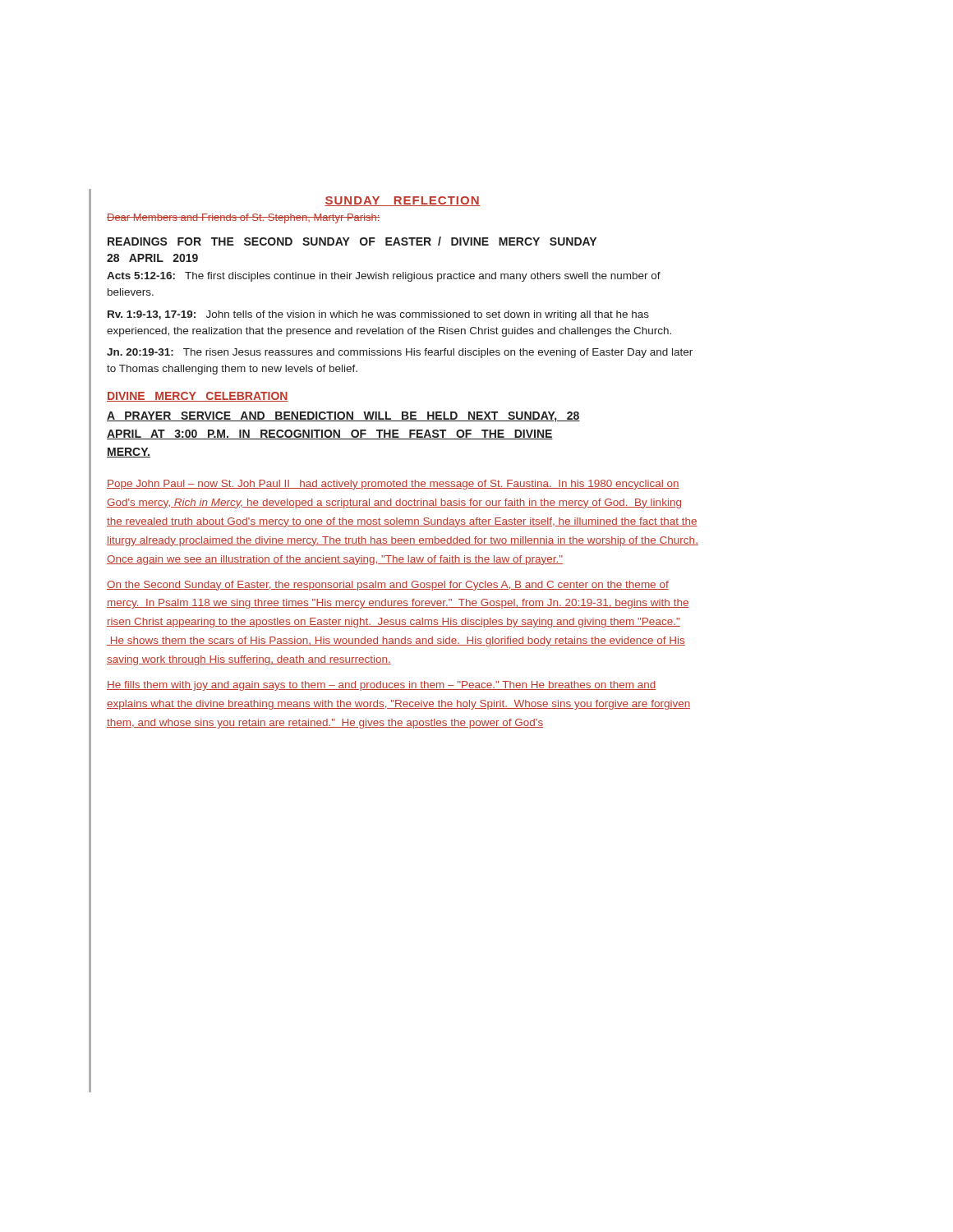Select the text block that reads "Acts 5:12-16: The first disciples"
The image size is (953, 1232).
[x=383, y=284]
